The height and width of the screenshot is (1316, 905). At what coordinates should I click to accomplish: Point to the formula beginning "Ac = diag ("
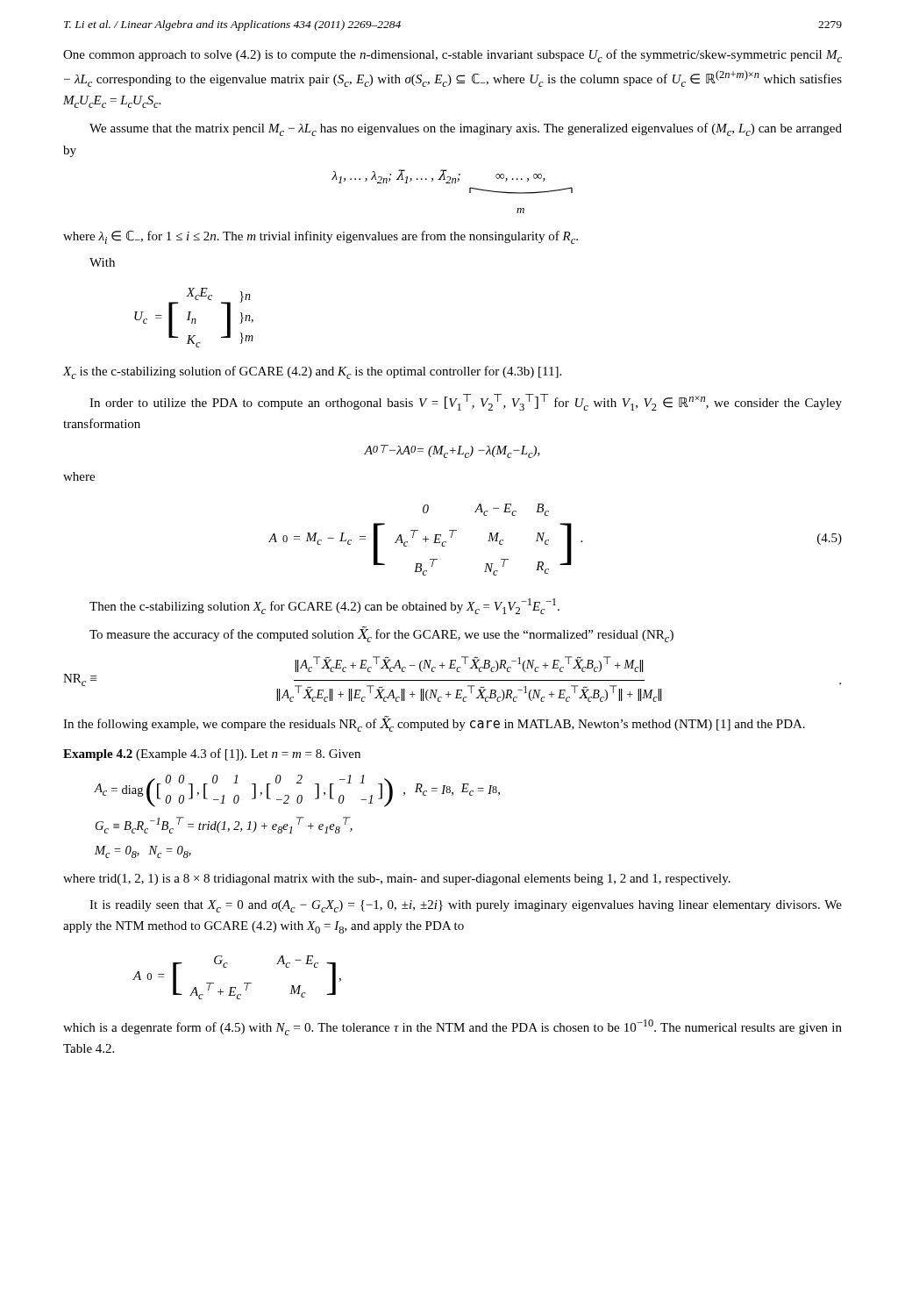click(298, 790)
